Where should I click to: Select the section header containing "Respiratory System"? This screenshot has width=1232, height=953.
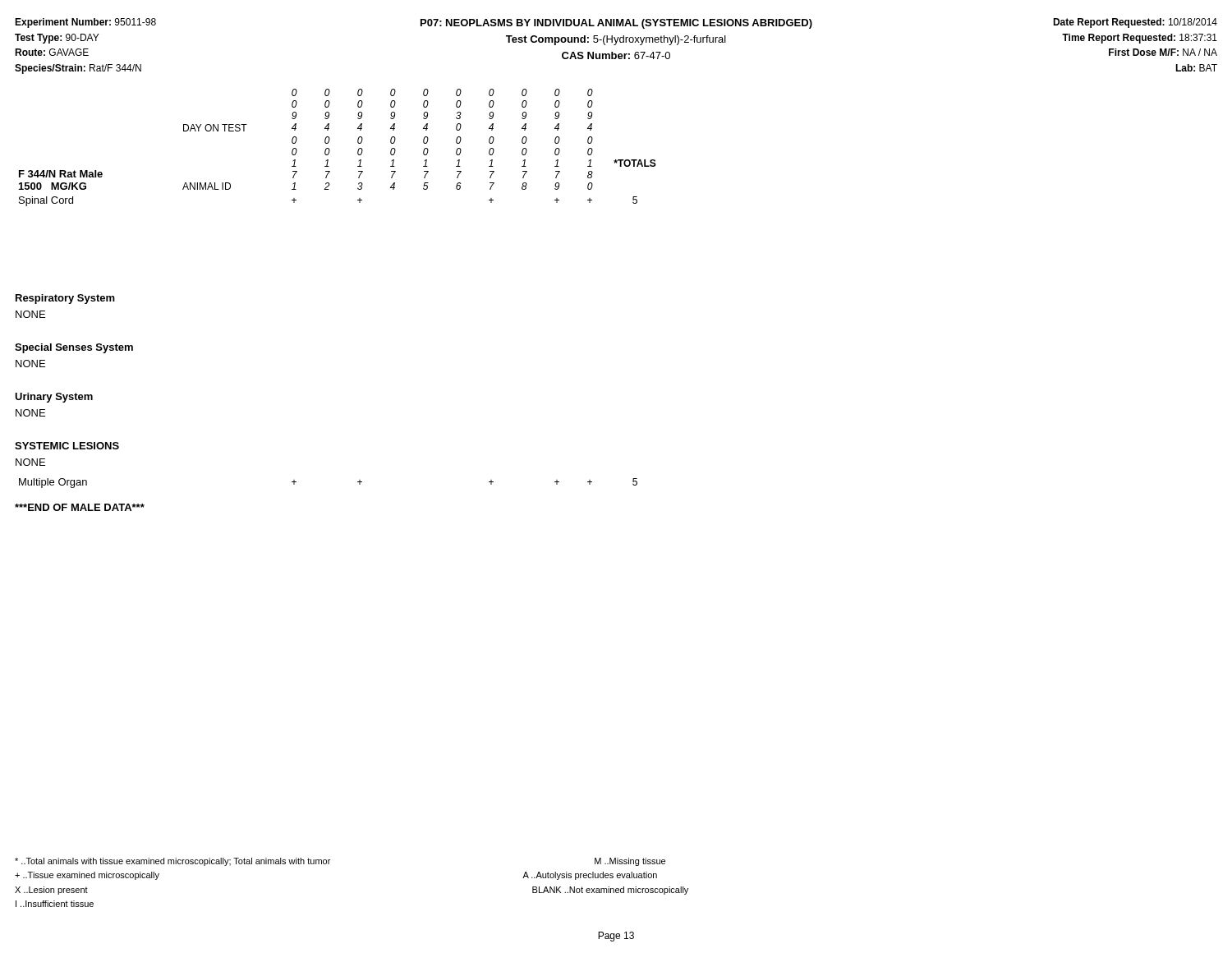(x=65, y=298)
